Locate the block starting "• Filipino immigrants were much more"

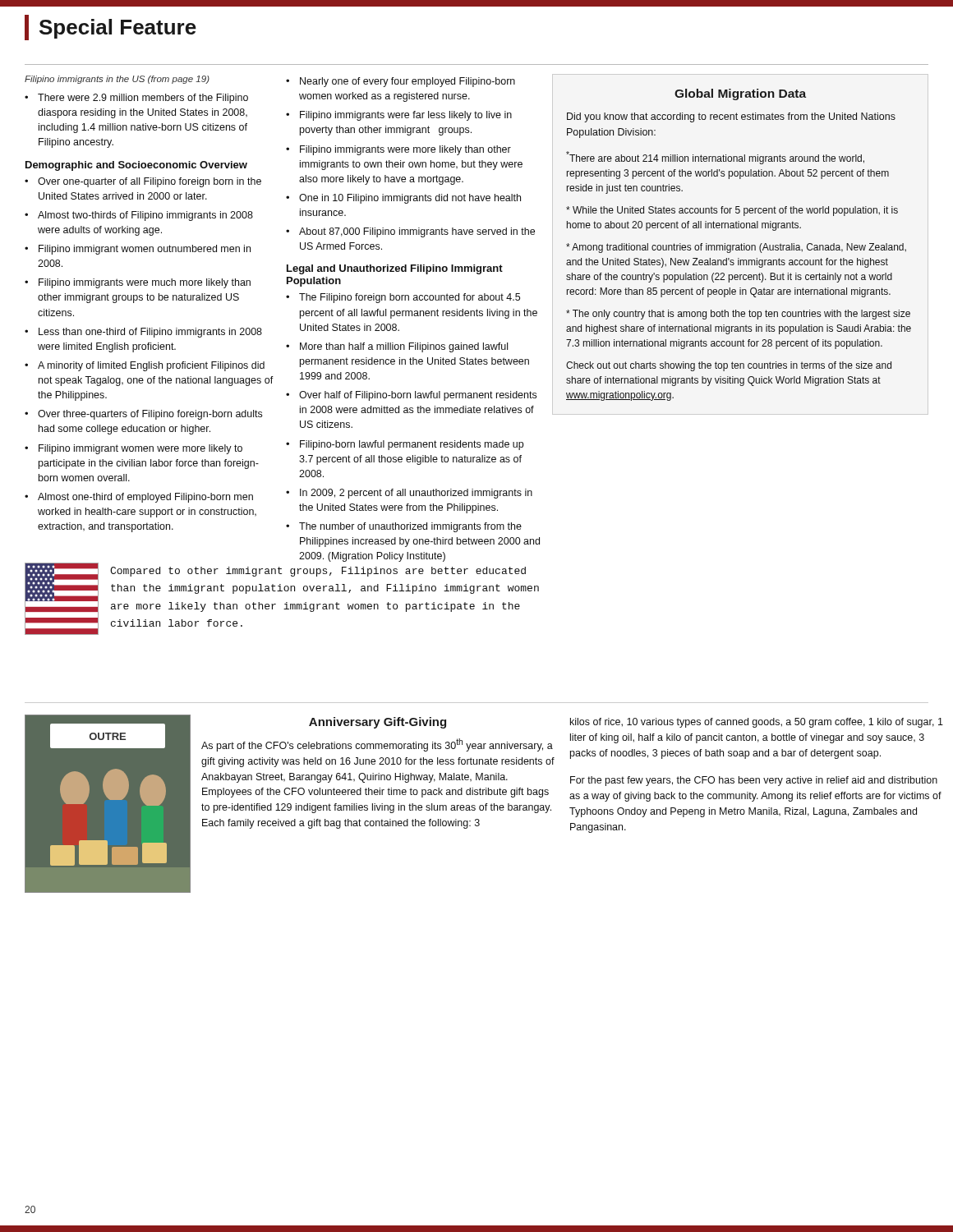pos(150,298)
